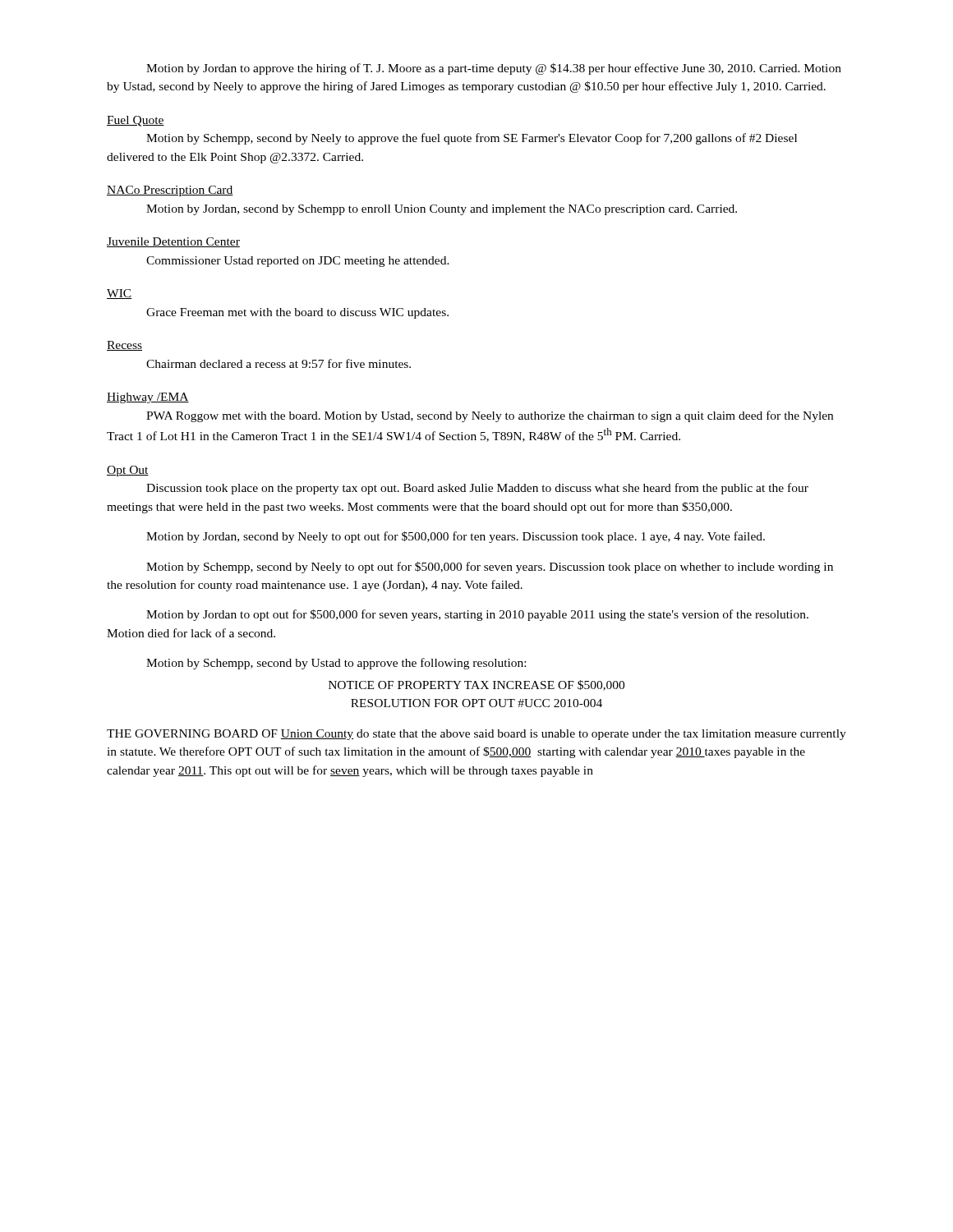Point to the block starting "Discussion took place on the property tax opt"

pyautogui.click(x=476, y=497)
